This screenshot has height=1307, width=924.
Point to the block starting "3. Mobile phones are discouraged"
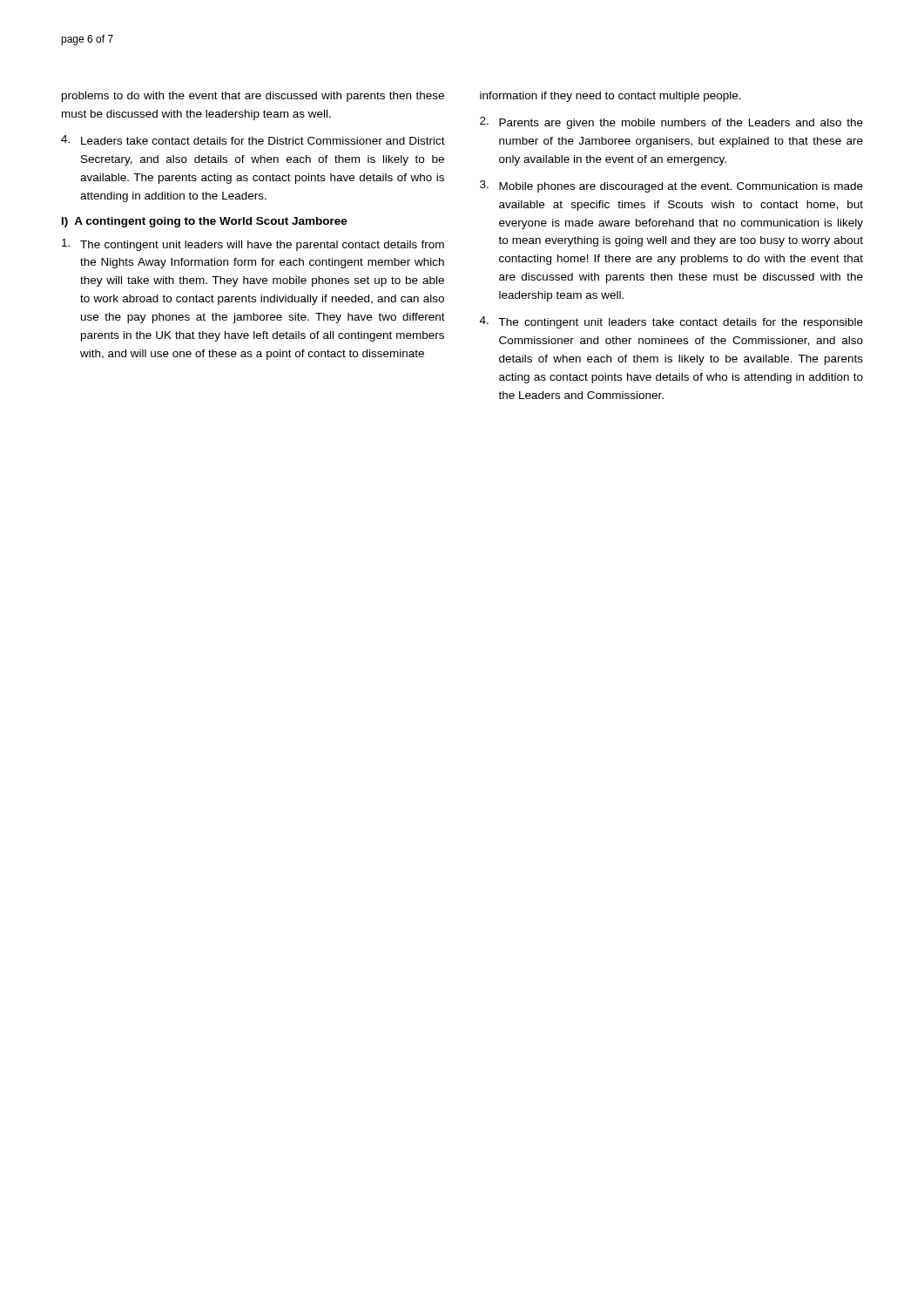point(671,241)
